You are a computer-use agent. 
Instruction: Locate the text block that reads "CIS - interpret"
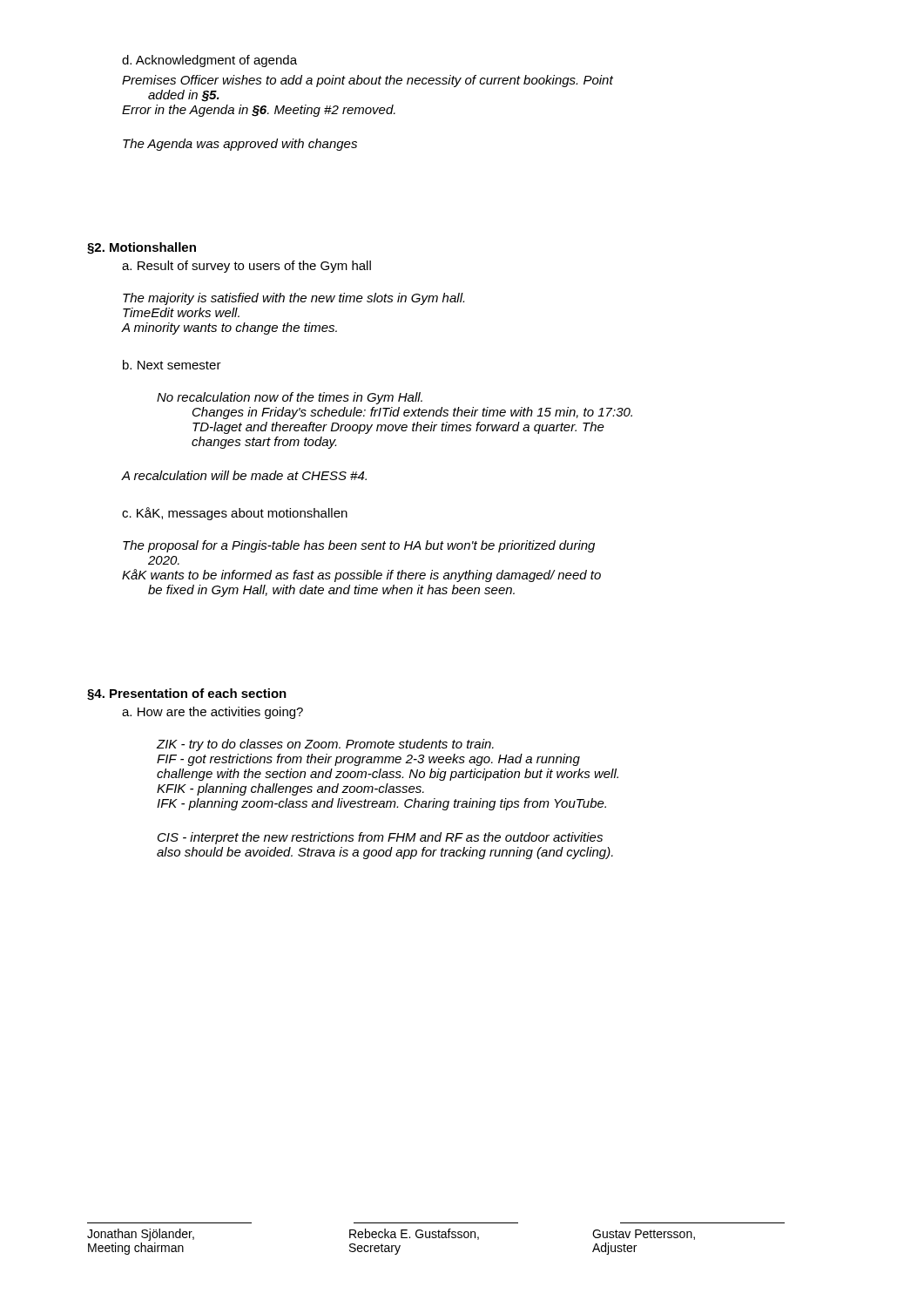(497, 844)
